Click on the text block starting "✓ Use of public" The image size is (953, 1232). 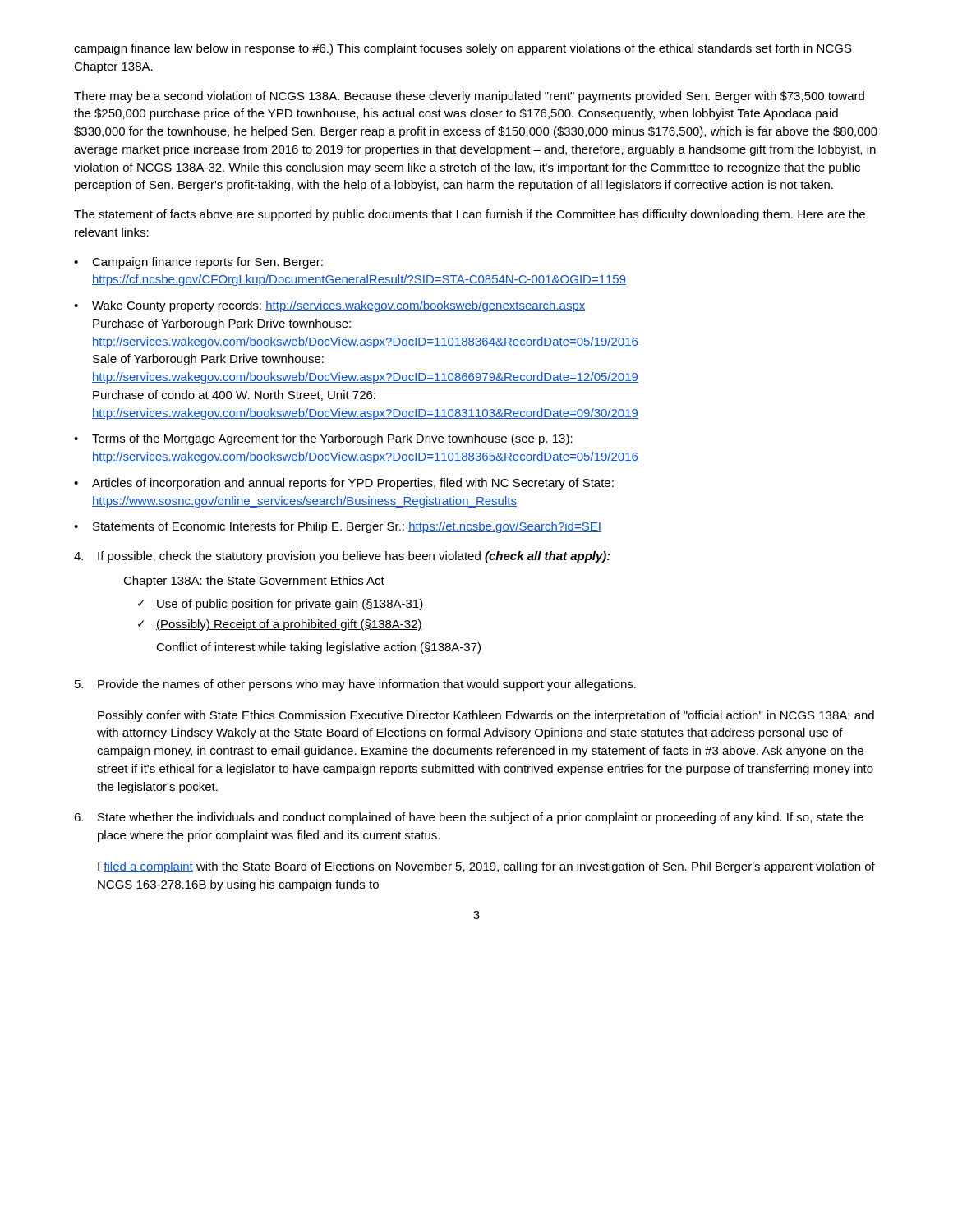click(x=280, y=604)
